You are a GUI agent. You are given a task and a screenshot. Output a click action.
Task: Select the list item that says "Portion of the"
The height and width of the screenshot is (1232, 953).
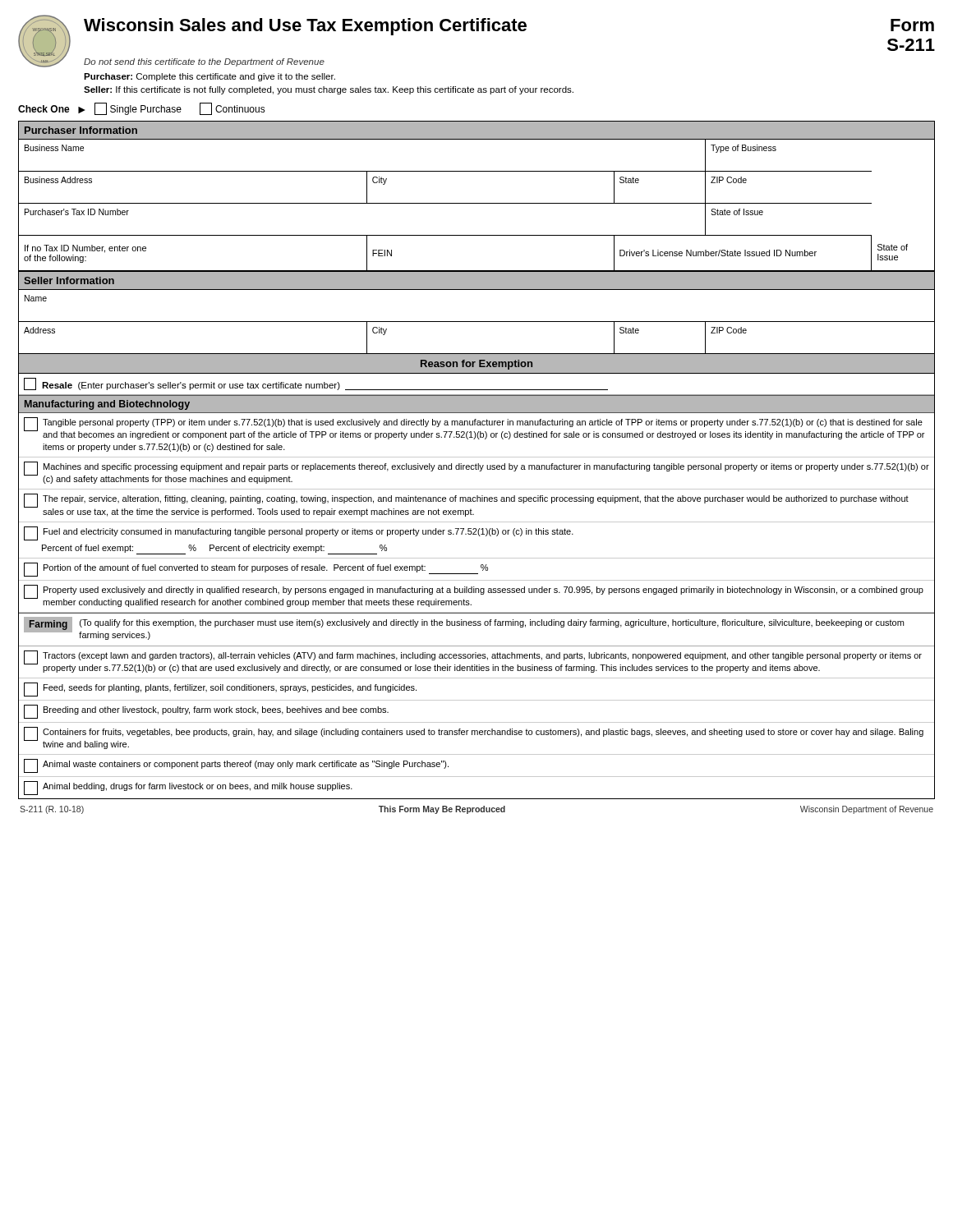(476, 569)
